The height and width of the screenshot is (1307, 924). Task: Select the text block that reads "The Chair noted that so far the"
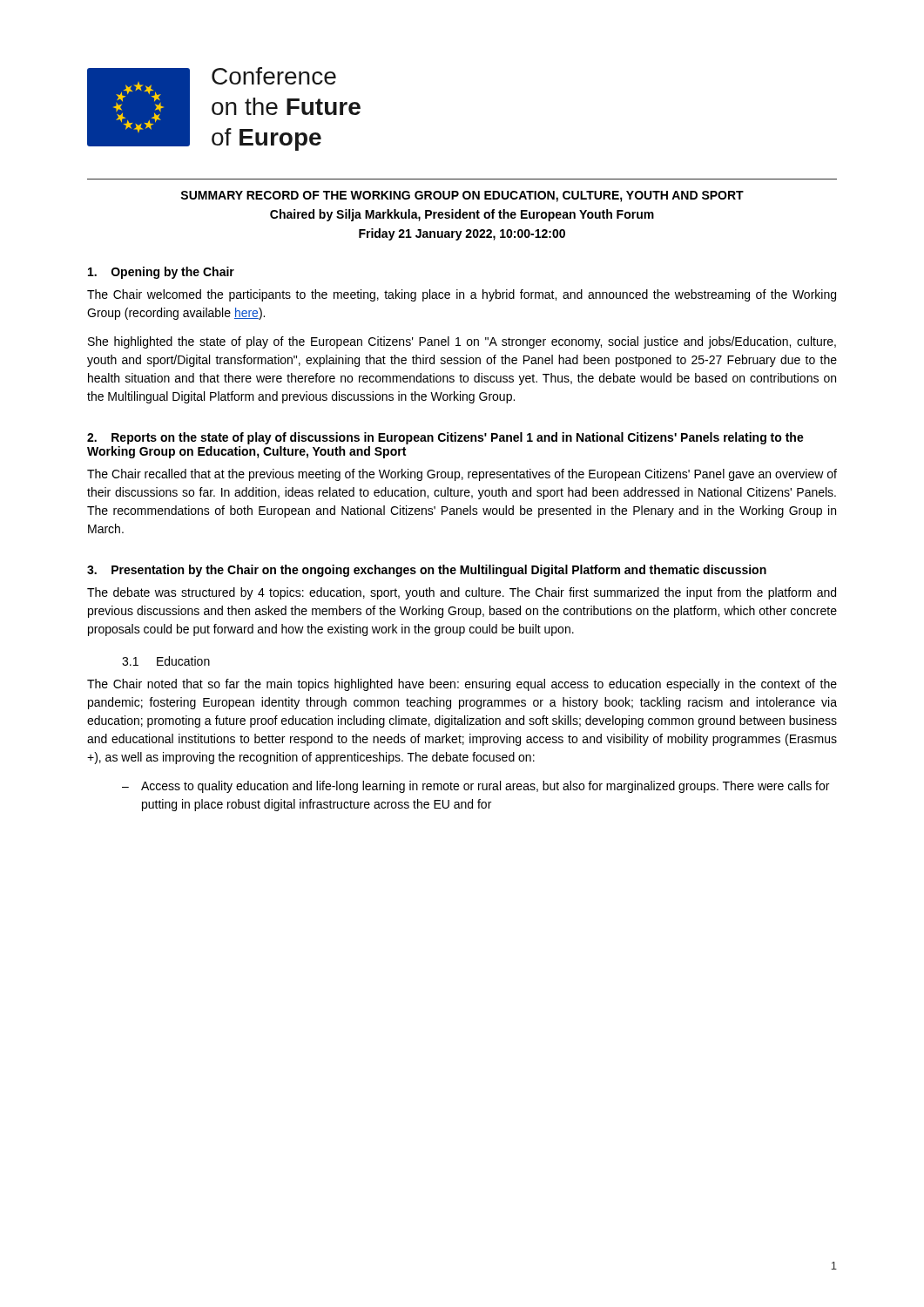462,721
